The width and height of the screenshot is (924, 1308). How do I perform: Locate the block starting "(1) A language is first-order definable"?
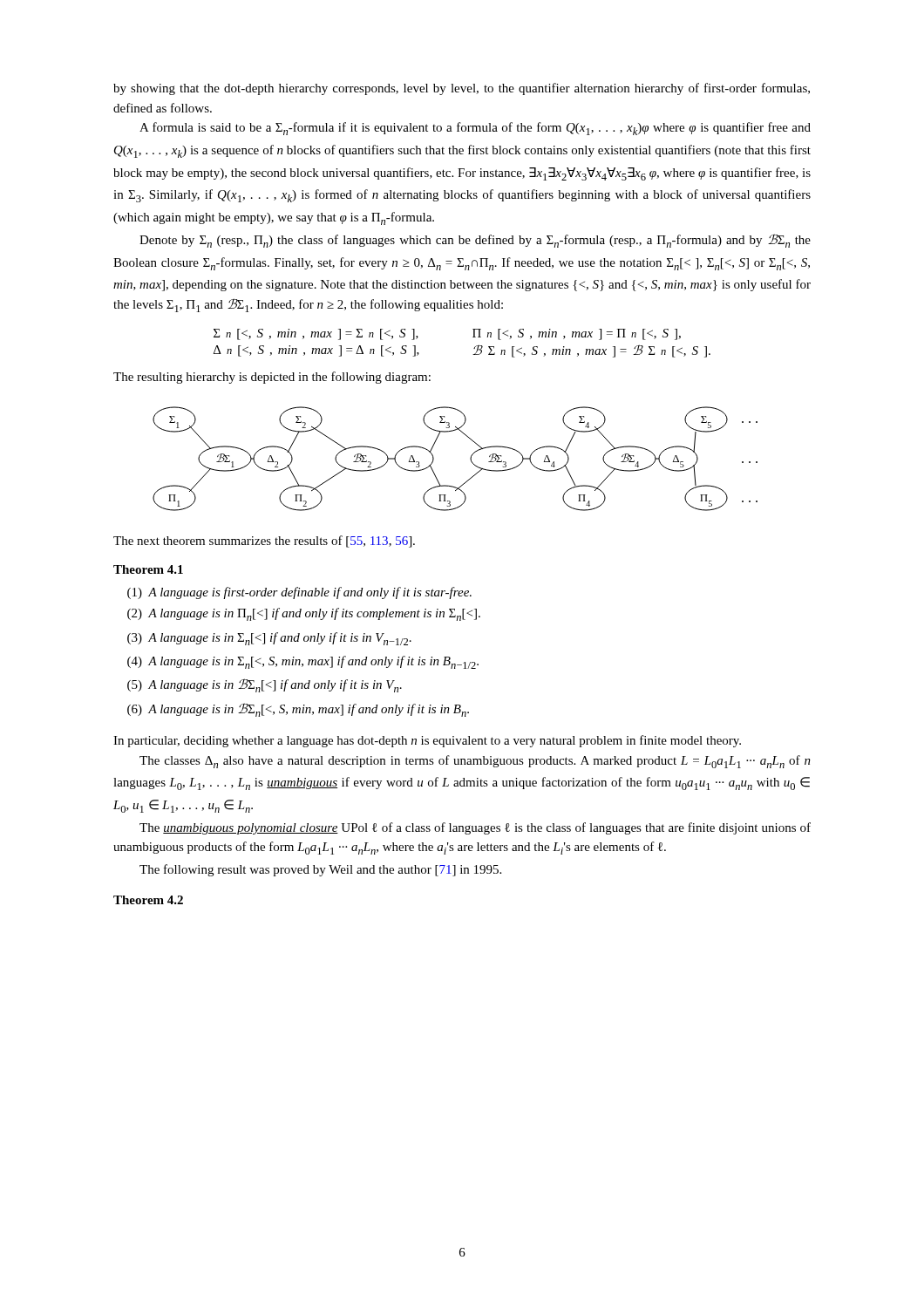[462, 593]
